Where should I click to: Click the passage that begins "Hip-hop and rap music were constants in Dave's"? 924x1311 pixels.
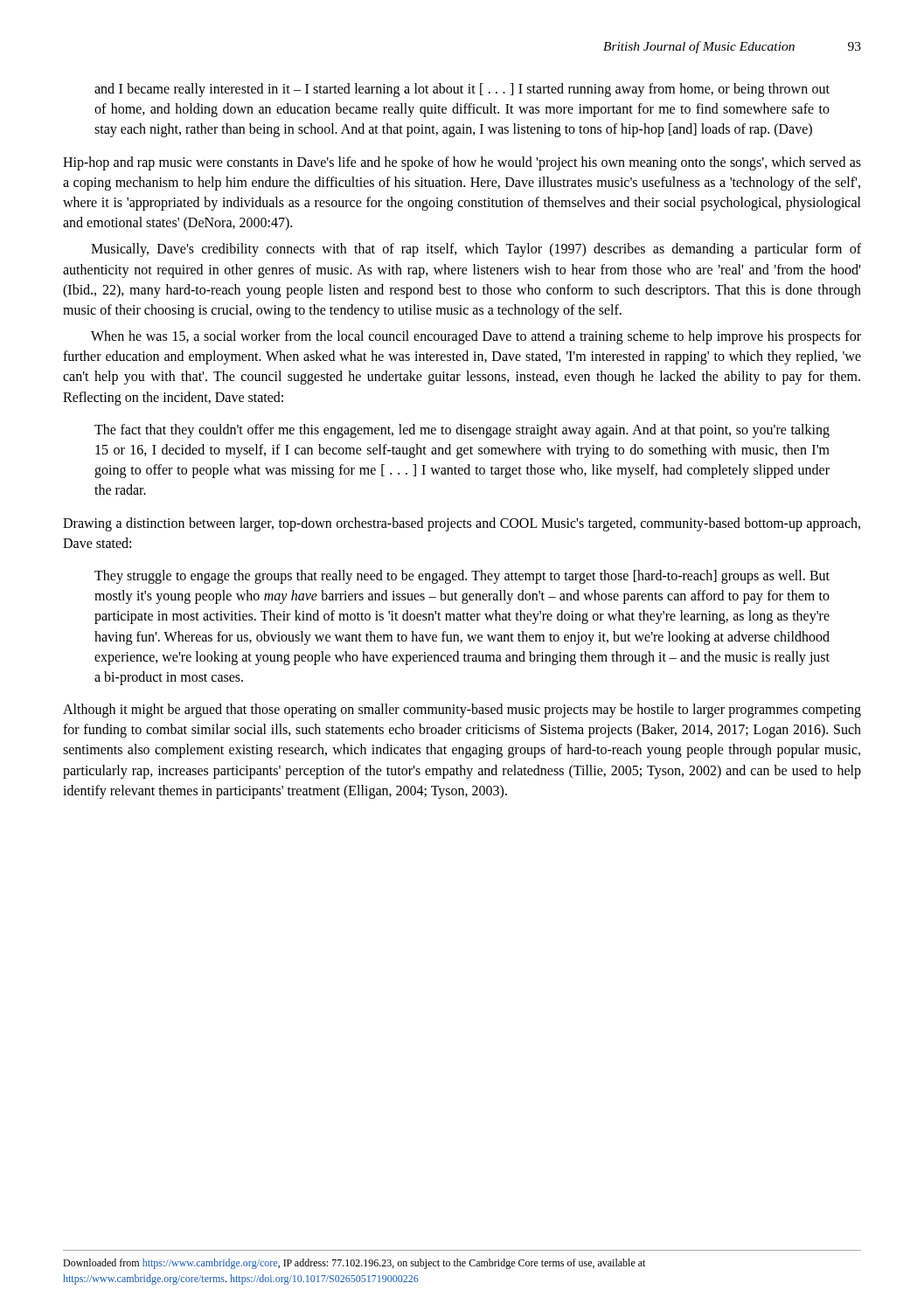point(462,192)
